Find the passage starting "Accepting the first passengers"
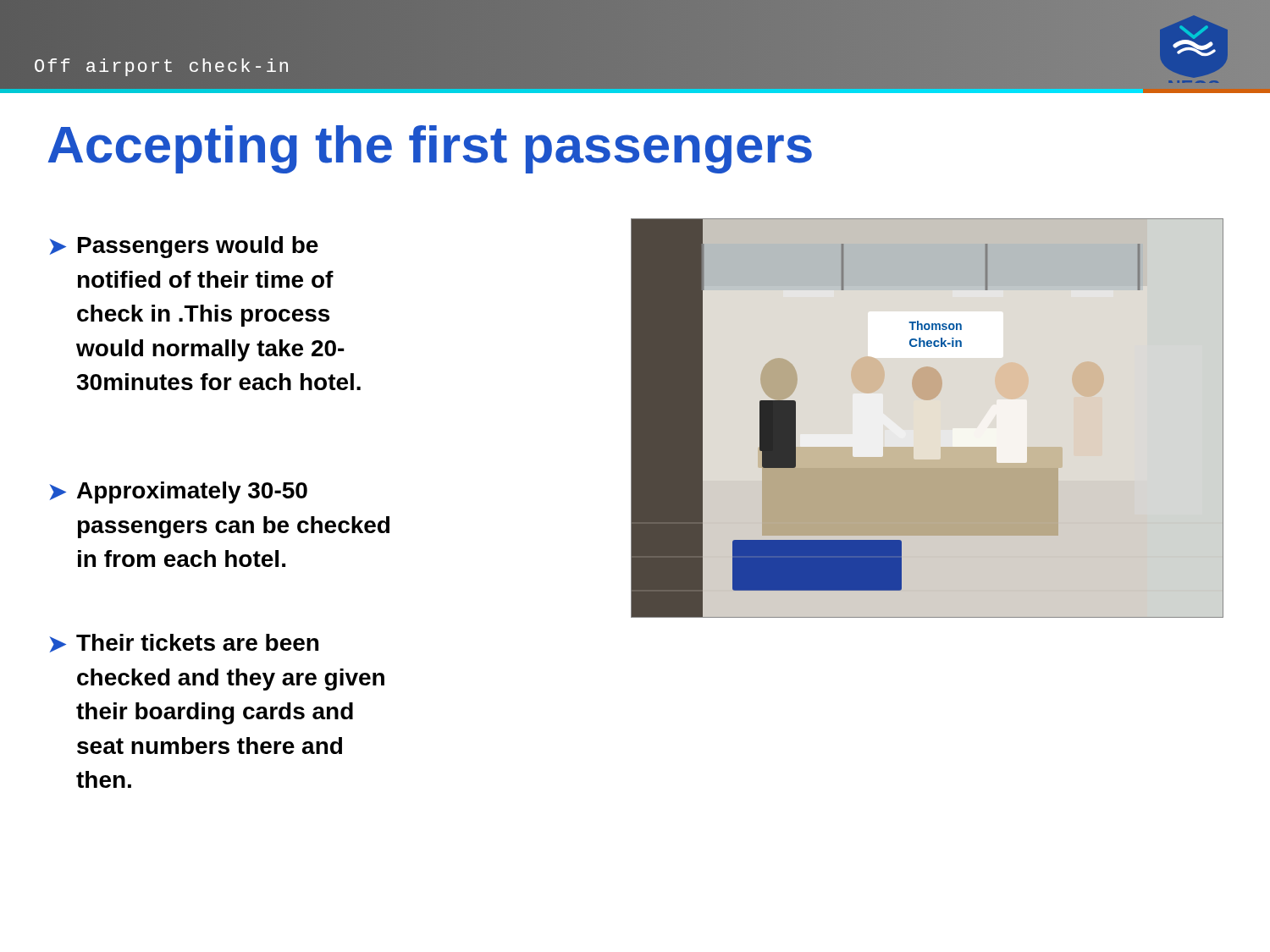This screenshot has height=952, width=1270. 430,144
